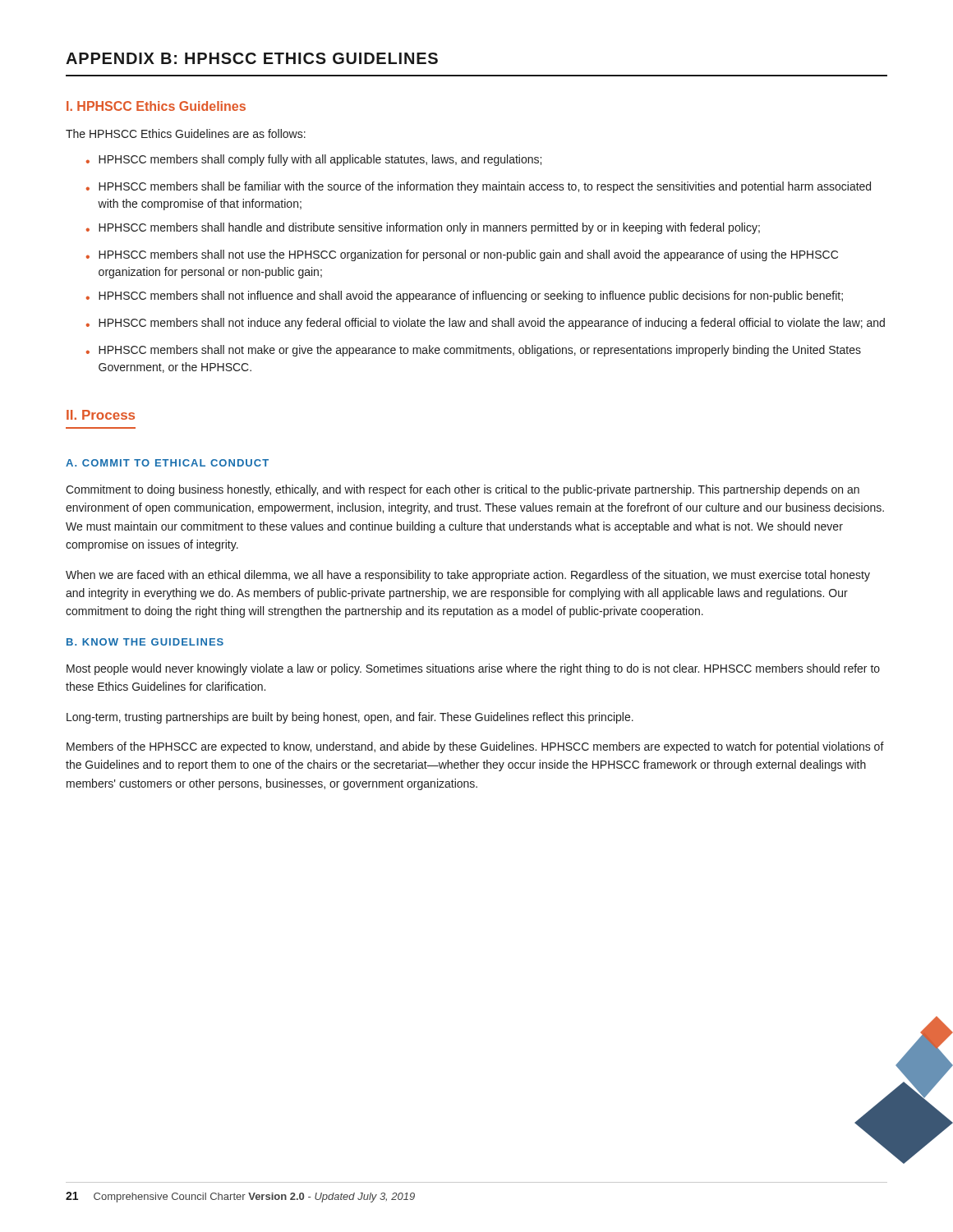Viewport: 953px width, 1232px height.
Task: Where is the passage that starts "Long-term, trusting partnerships"?
Action: pyautogui.click(x=476, y=717)
